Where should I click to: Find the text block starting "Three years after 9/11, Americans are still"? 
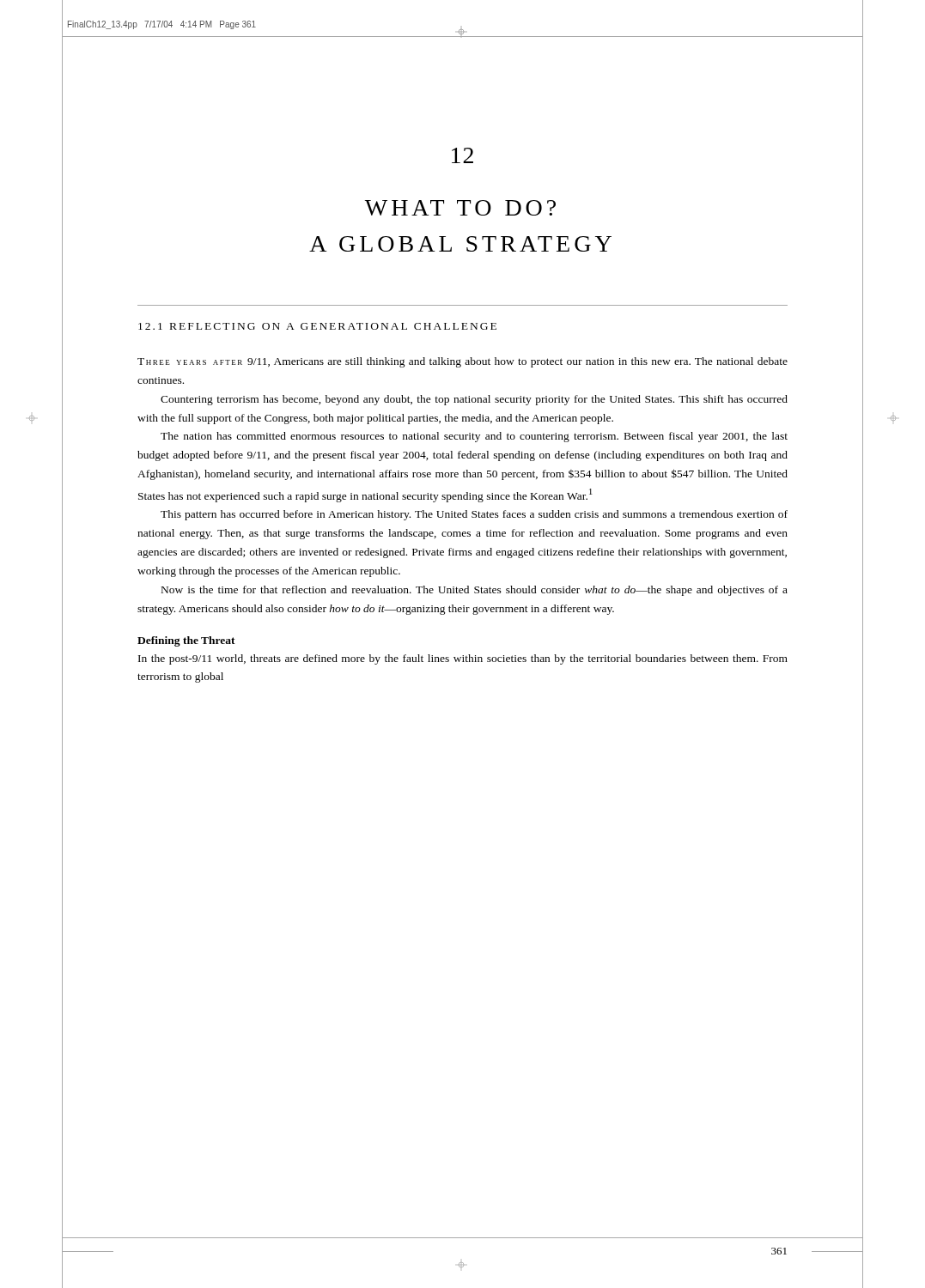[x=462, y=485]
